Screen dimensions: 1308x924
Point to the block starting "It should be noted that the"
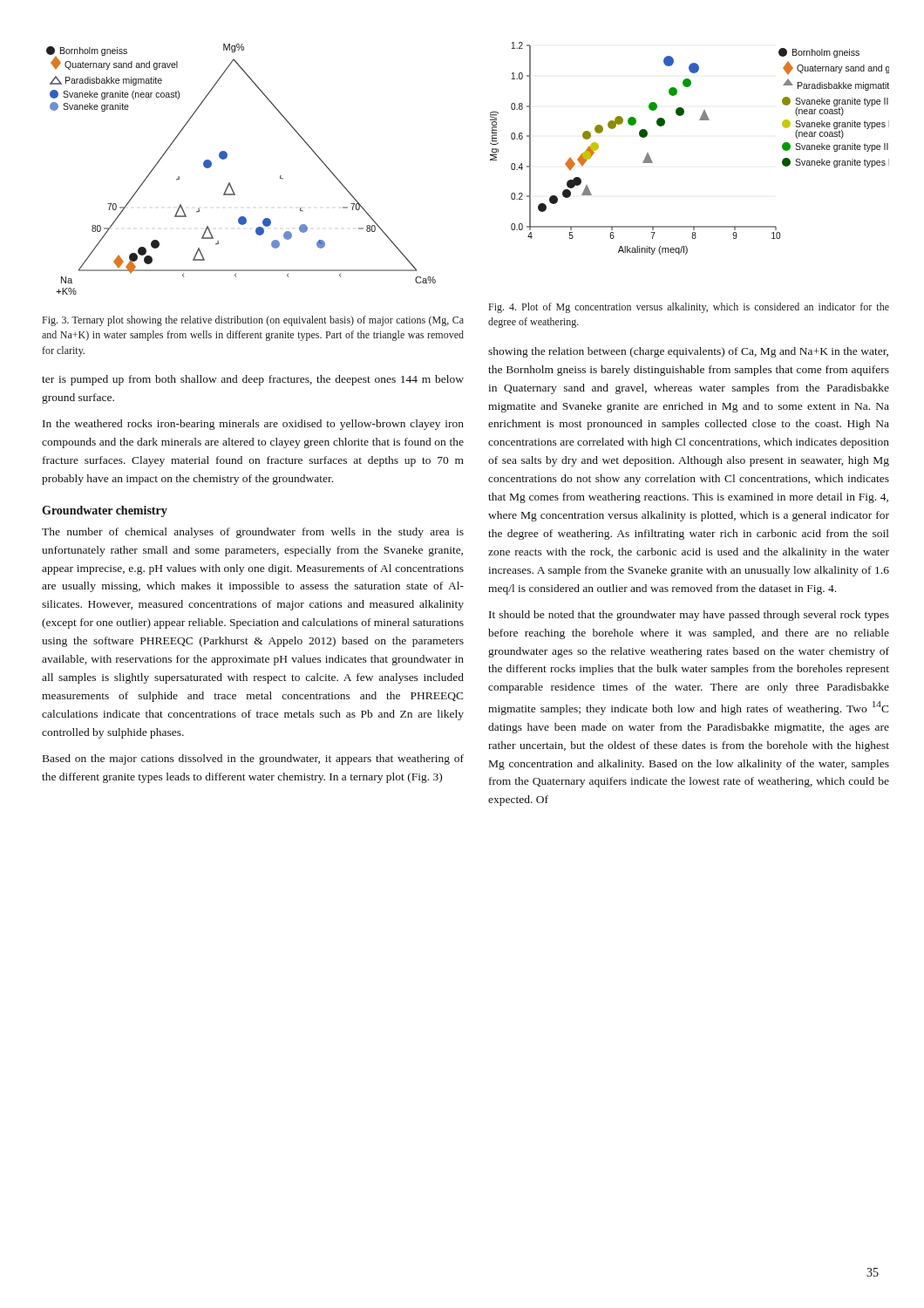[x=689, y=708]
